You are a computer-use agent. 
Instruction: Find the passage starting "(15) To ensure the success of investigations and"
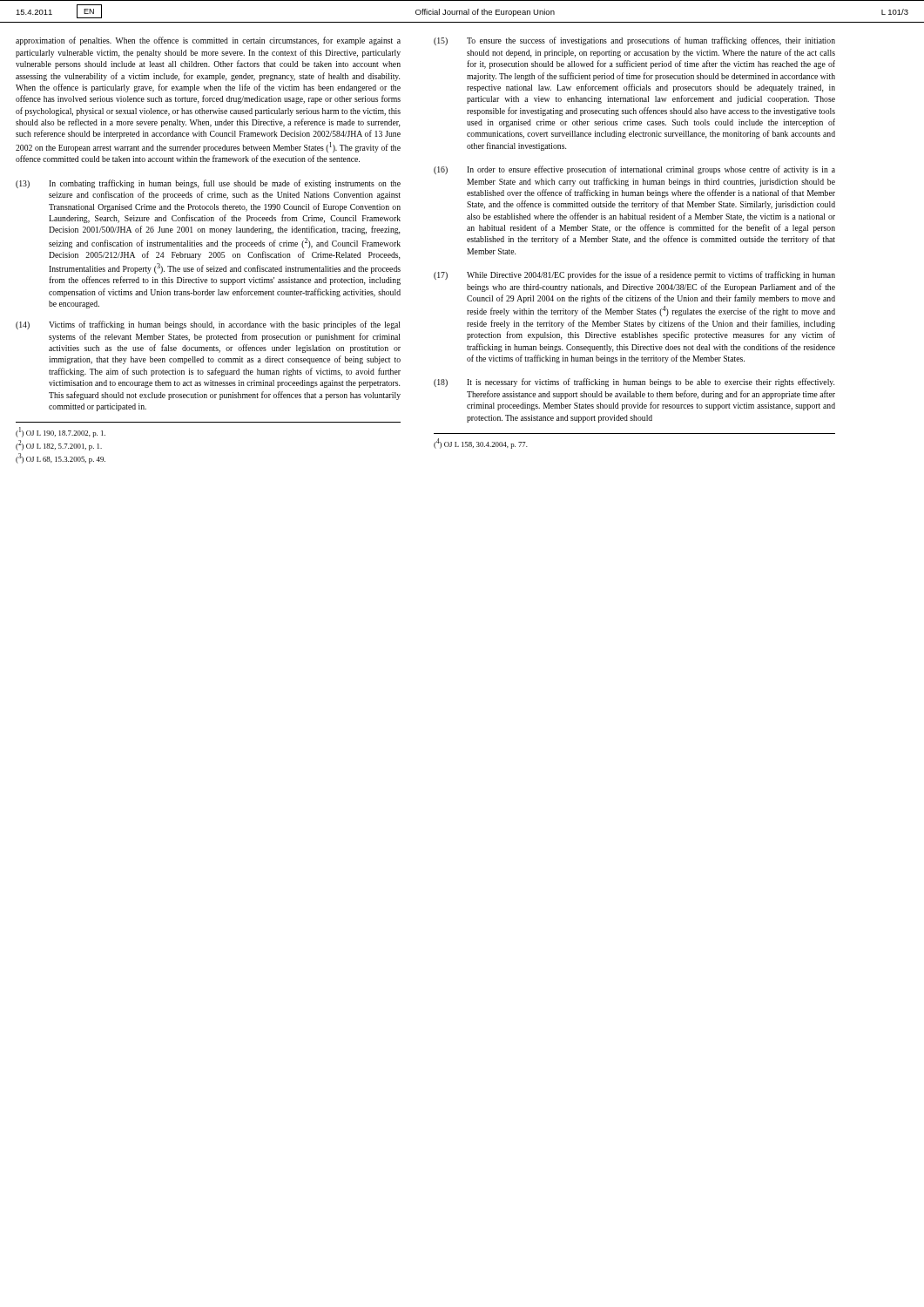634,93
